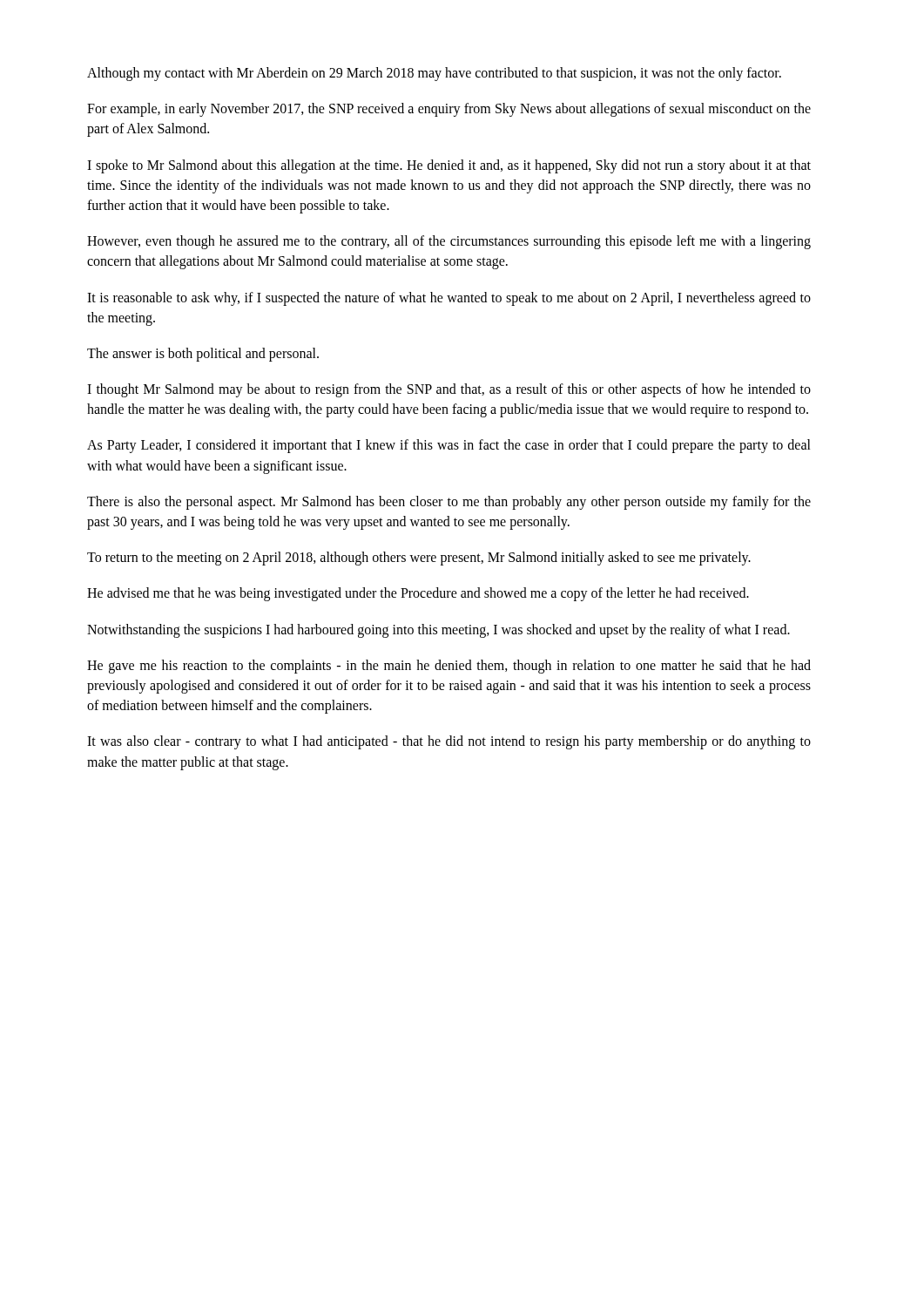This screenshot has height=1307, width=924.
Task: Find the element starting "As Party Leader, I"
Action: (x=449, y=455)
